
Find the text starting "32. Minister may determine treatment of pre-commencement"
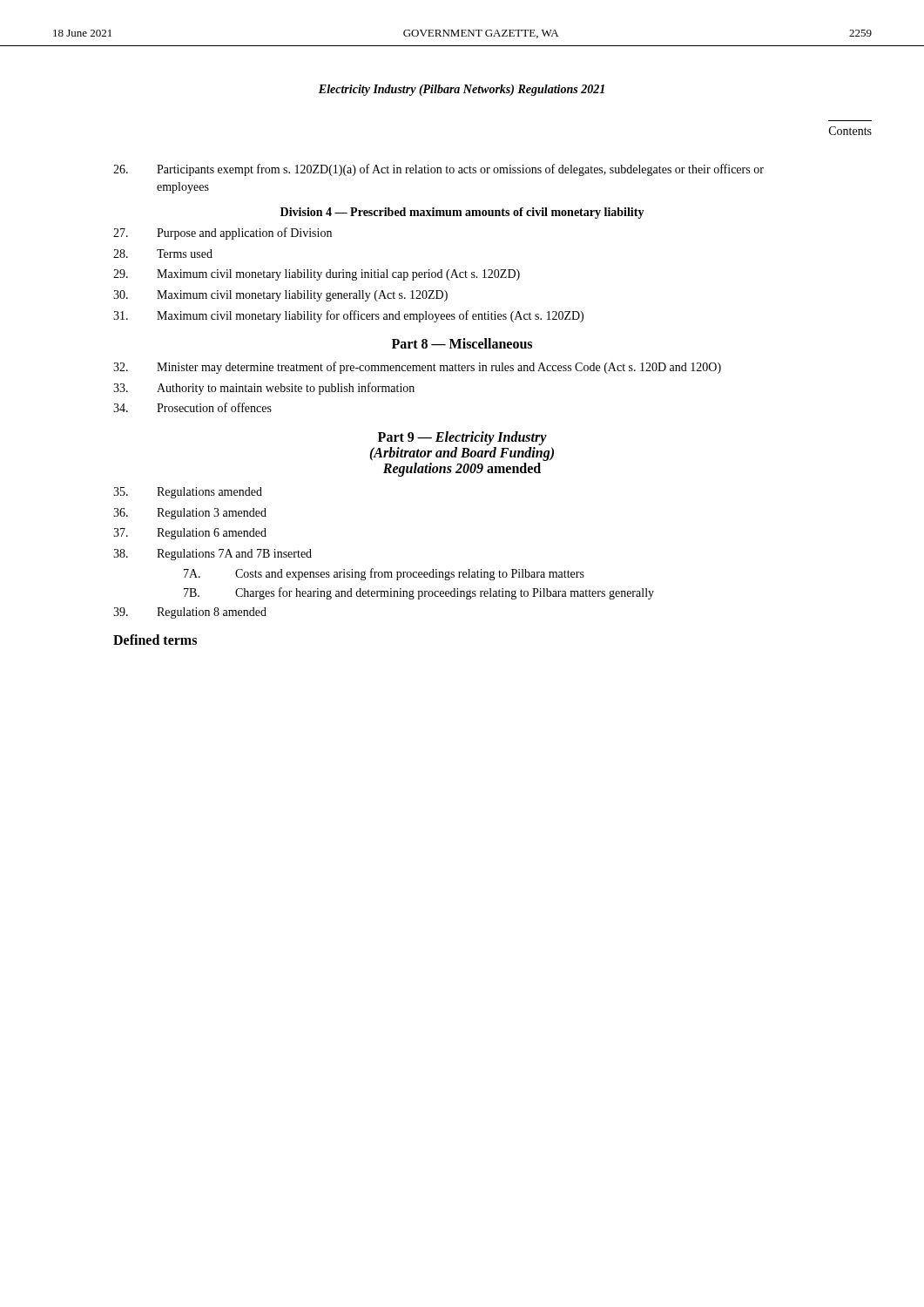(462, 368)
